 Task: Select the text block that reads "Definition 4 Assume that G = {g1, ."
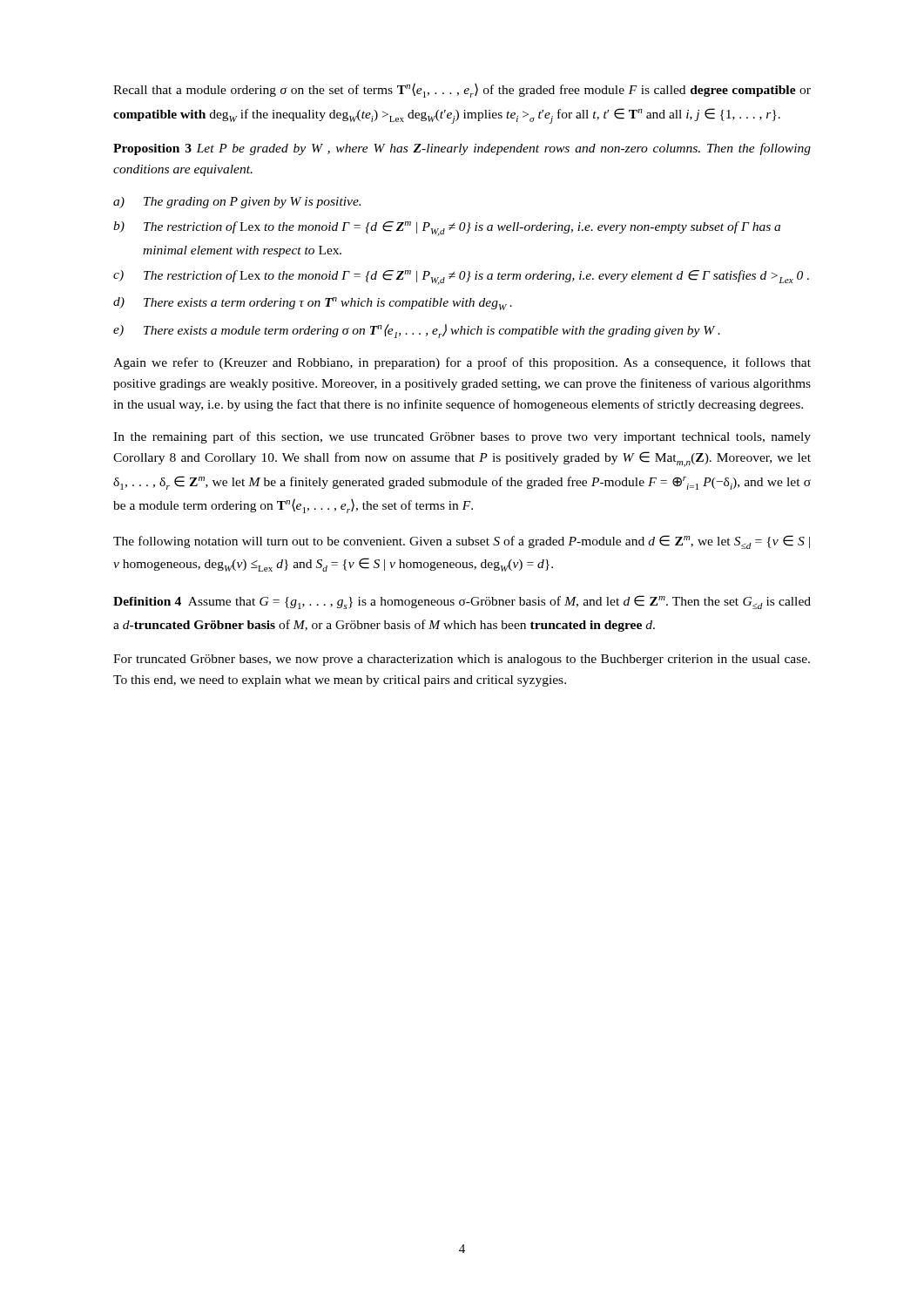tap(462, 613)
